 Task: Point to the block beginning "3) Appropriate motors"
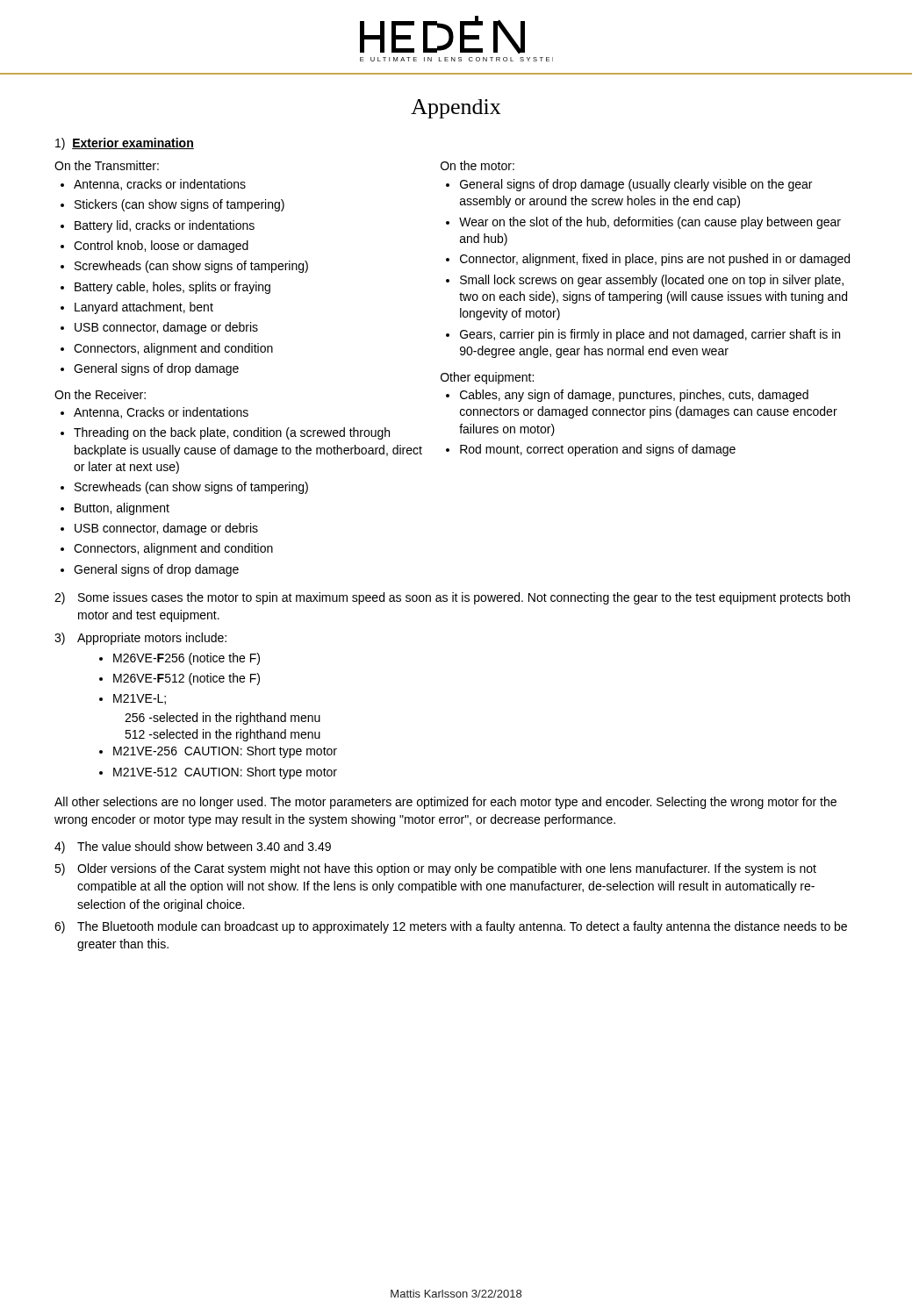[141, 638]
